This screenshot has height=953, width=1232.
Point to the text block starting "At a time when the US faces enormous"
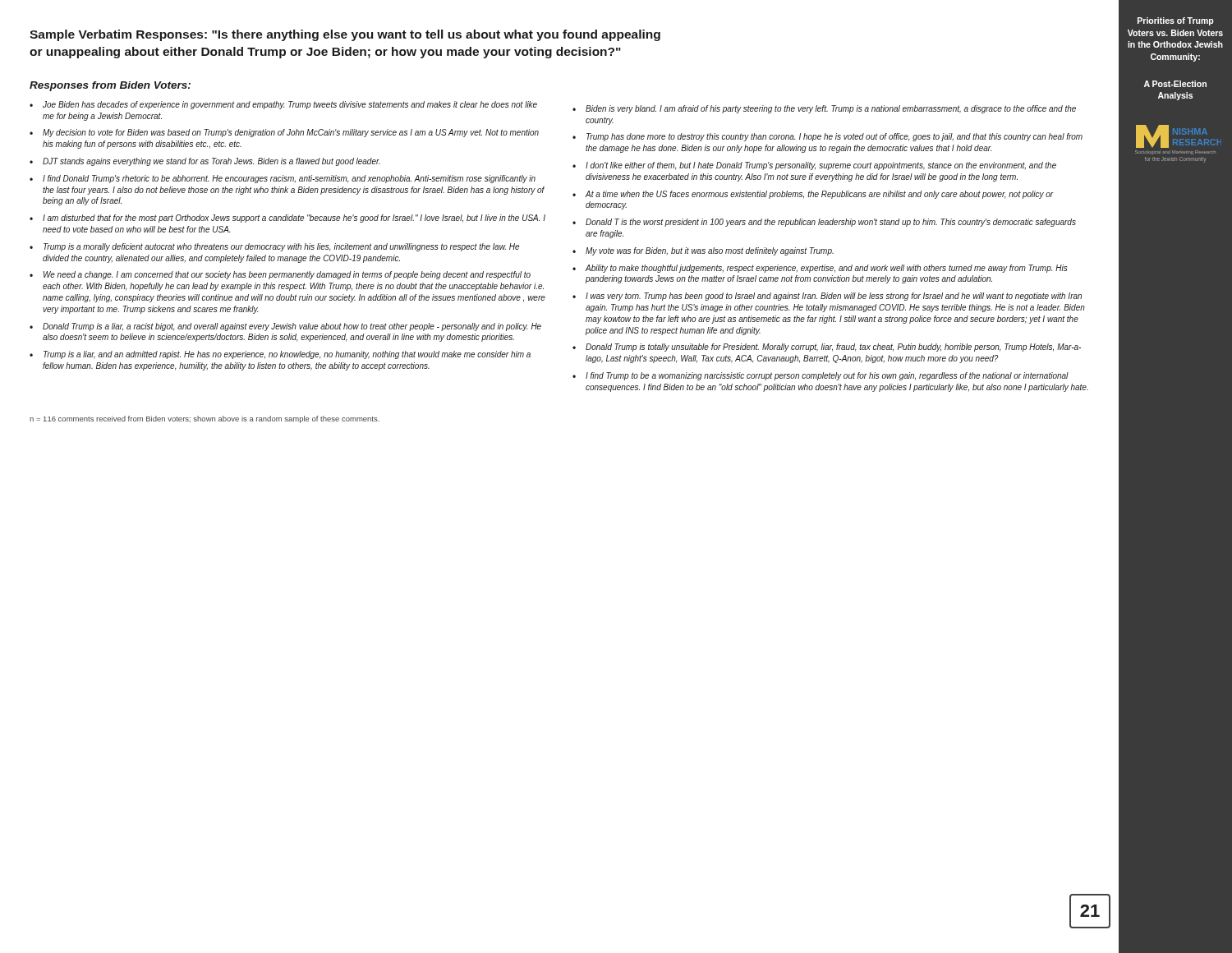click(x=819, y=200)
